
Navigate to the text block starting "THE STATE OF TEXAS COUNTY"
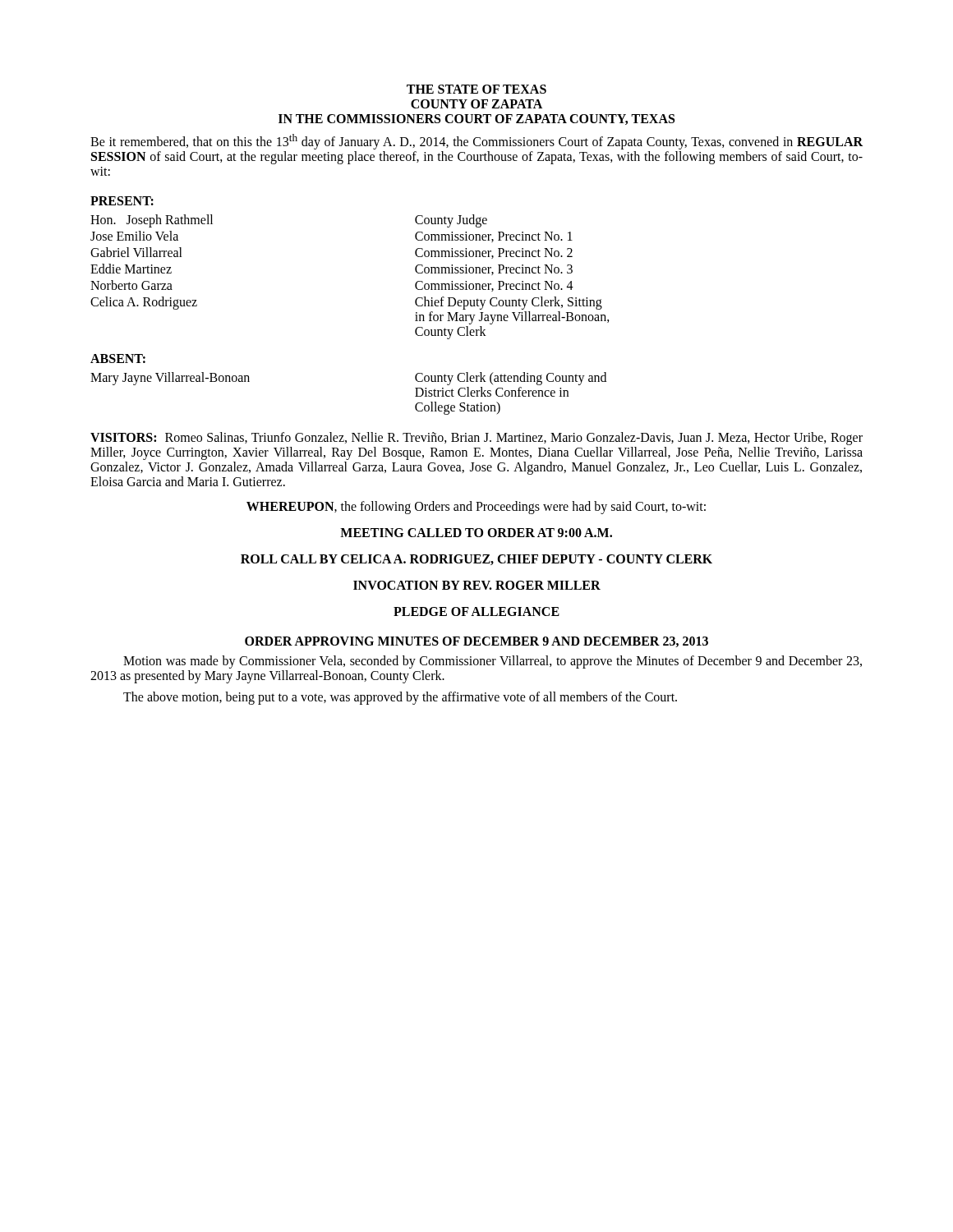[476, 104]
